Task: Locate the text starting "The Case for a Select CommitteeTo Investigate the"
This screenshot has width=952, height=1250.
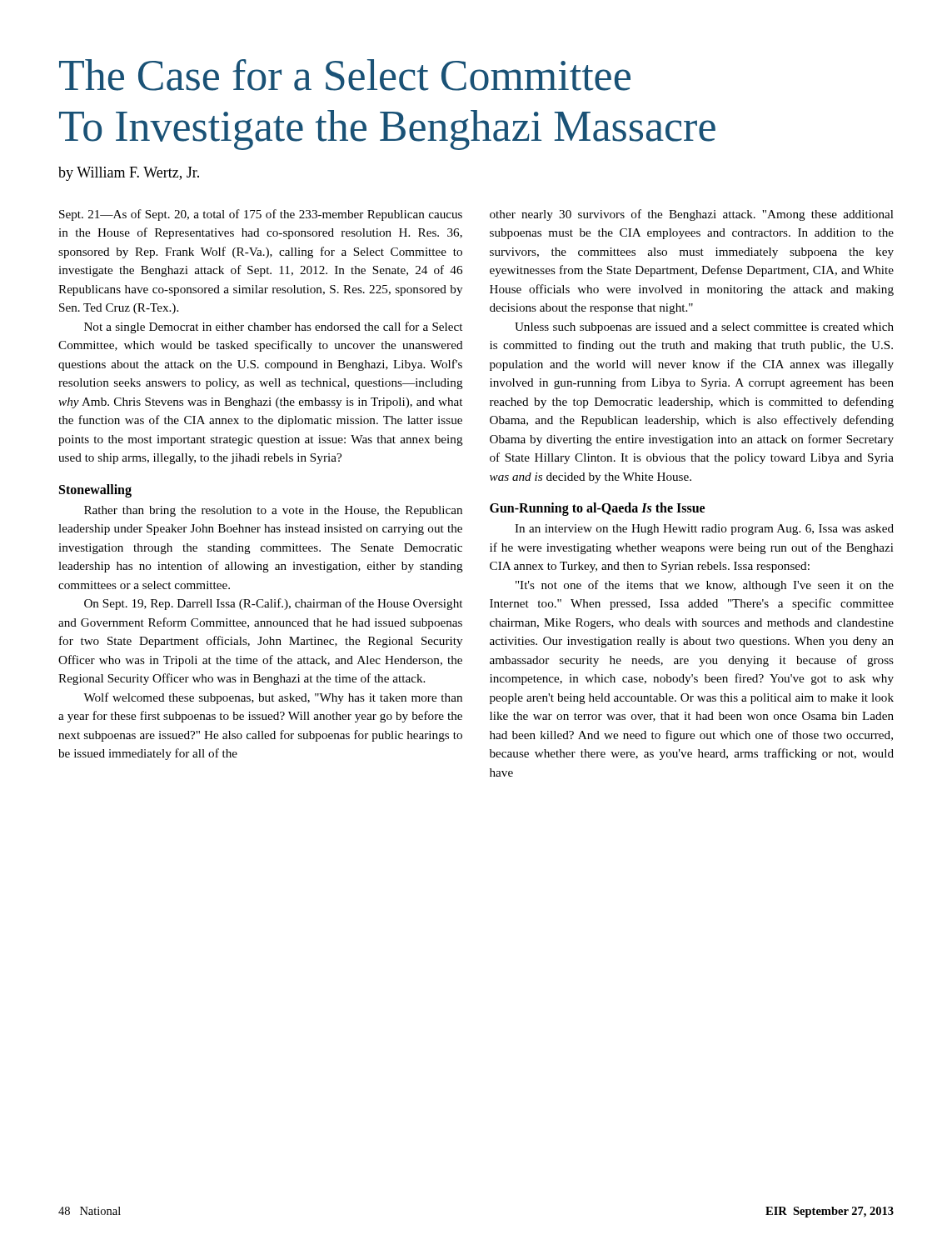Action: 476,101
